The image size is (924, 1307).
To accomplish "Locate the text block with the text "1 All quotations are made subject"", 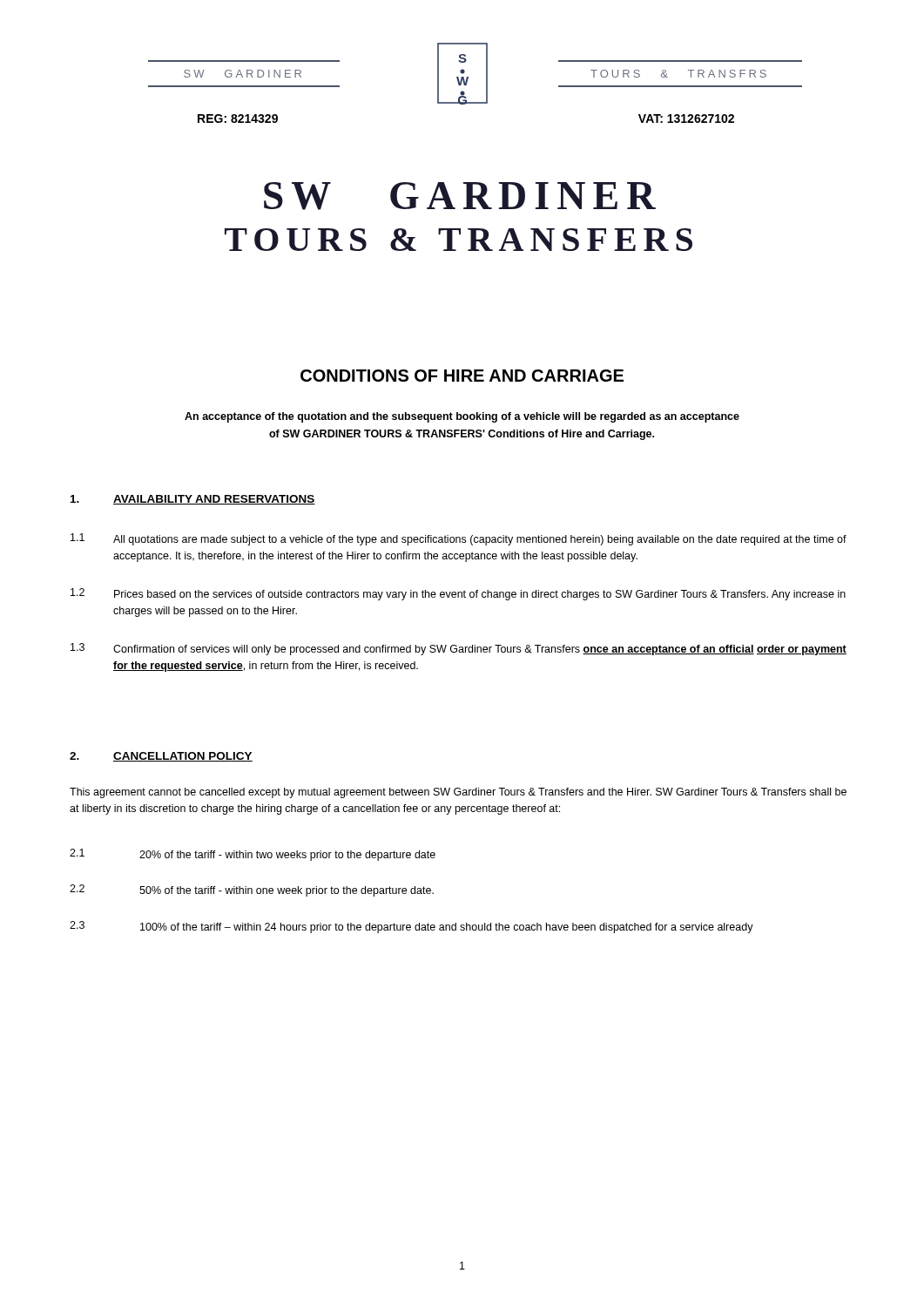I will coord(462,548).
